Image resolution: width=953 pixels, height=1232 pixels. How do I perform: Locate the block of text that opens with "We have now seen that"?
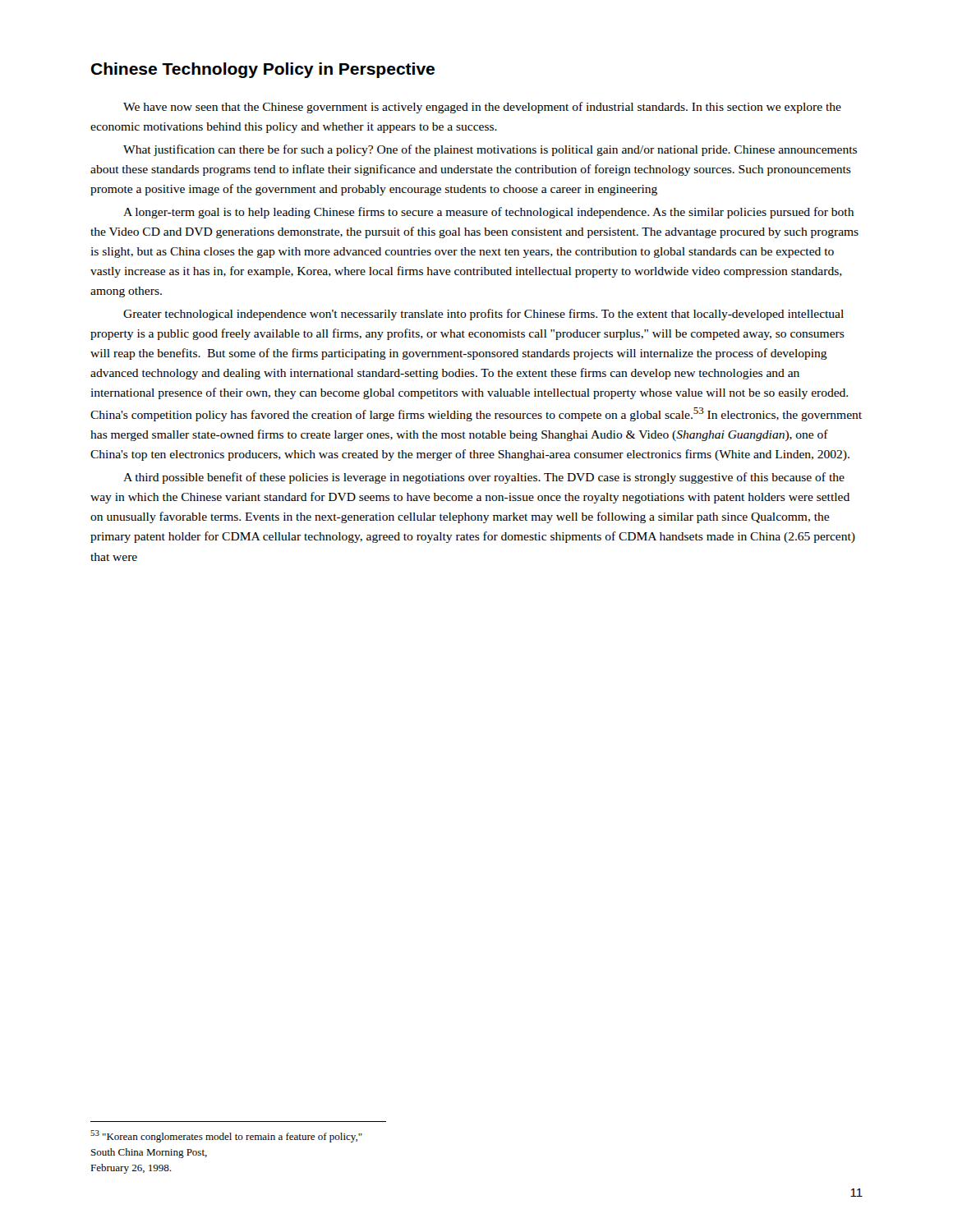click(476, 332)
